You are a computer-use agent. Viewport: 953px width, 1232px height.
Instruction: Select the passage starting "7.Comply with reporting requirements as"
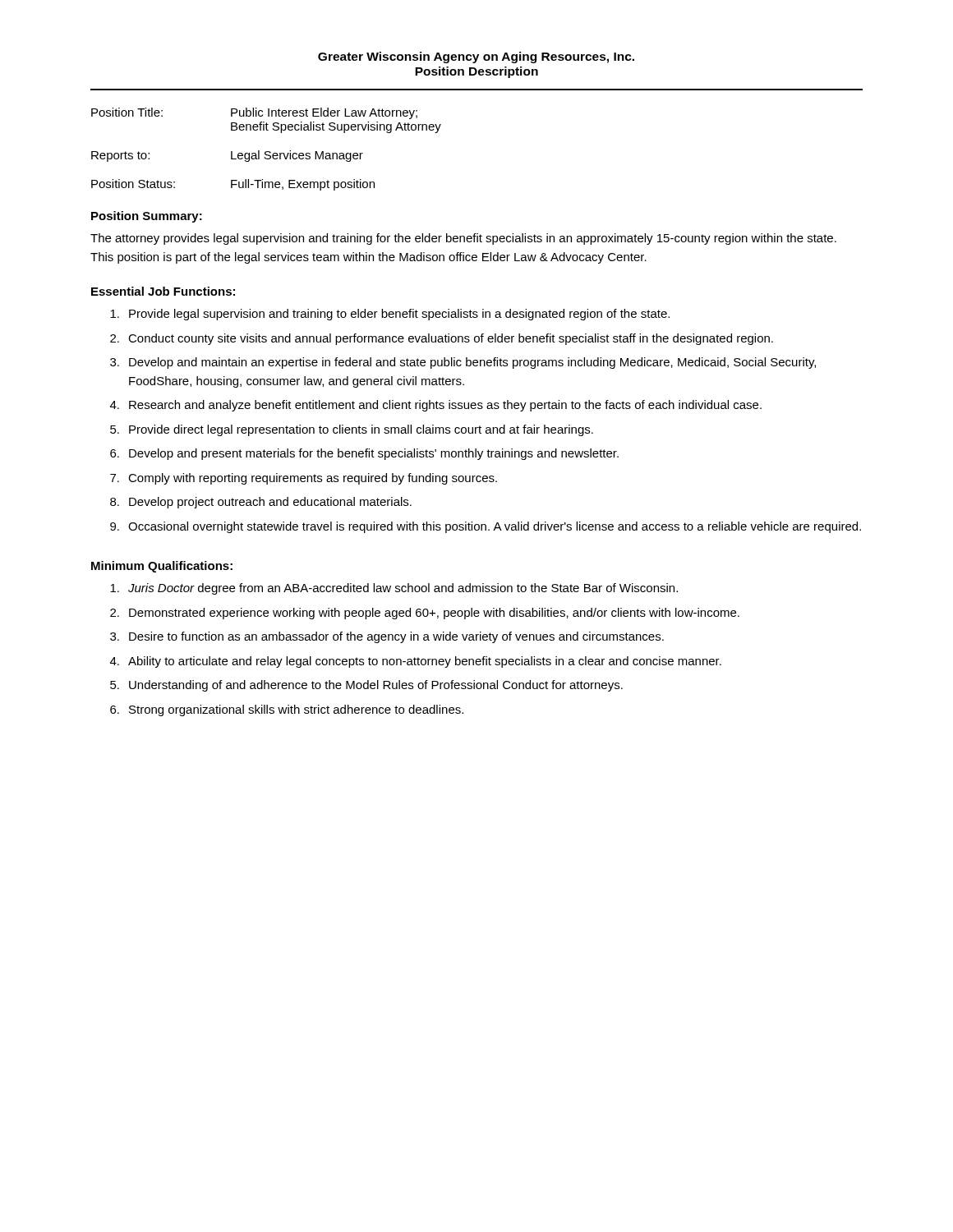476,478
